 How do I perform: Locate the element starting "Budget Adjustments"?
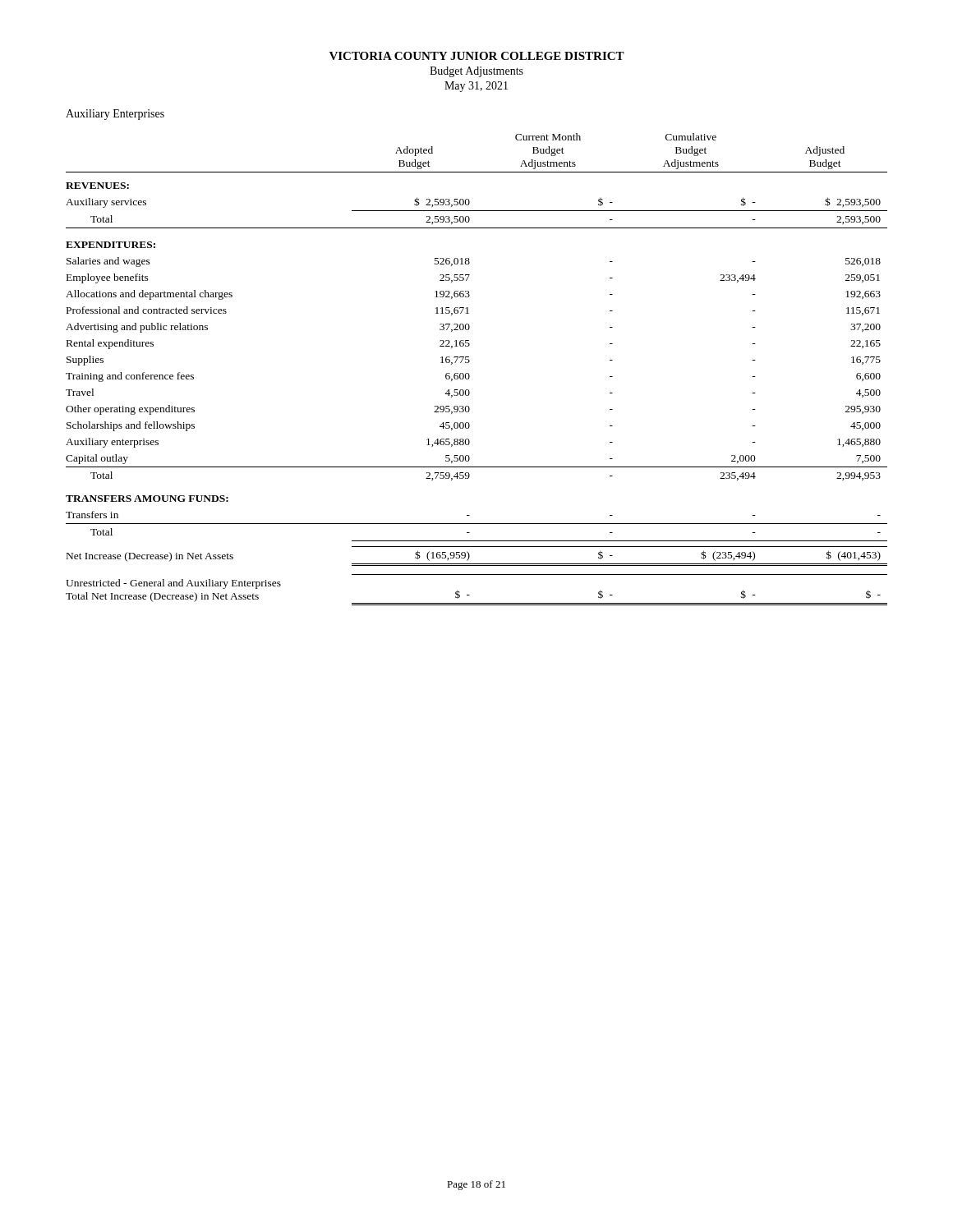point(476,71)
